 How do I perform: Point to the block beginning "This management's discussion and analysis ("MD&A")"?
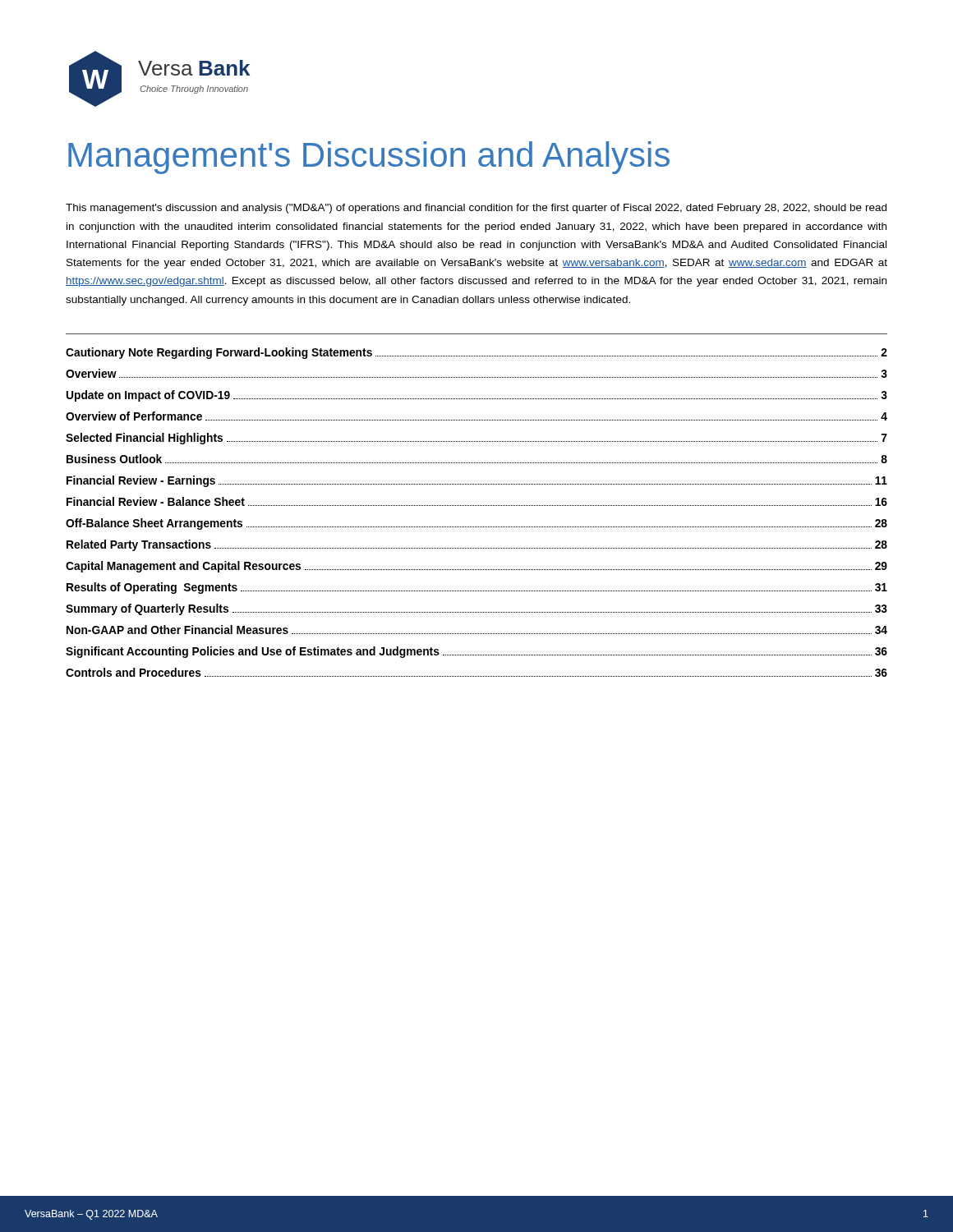pyautogui.click(x=476, y=253)
